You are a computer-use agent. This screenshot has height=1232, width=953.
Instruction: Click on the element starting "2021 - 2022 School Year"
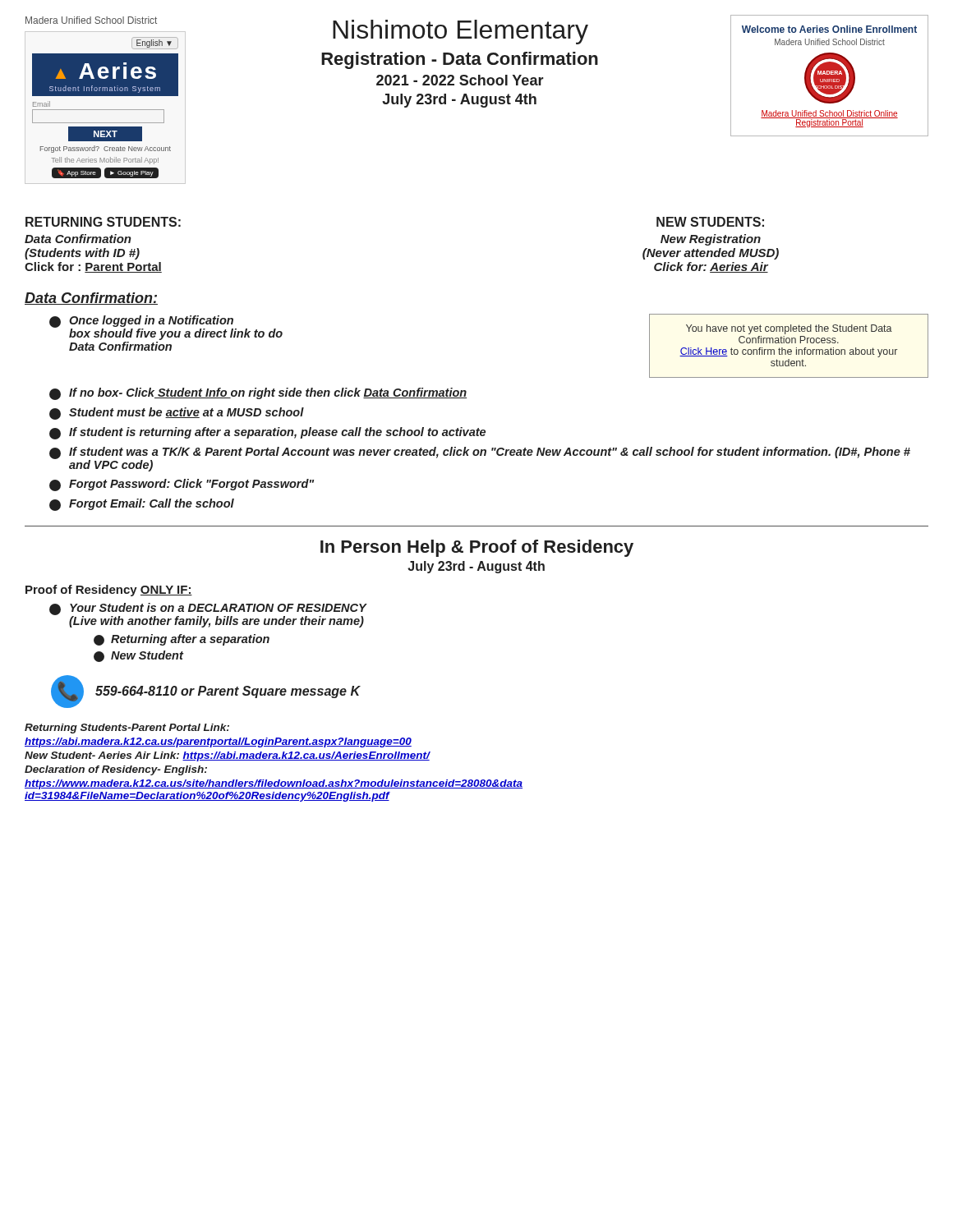click(x=460, y=81)
